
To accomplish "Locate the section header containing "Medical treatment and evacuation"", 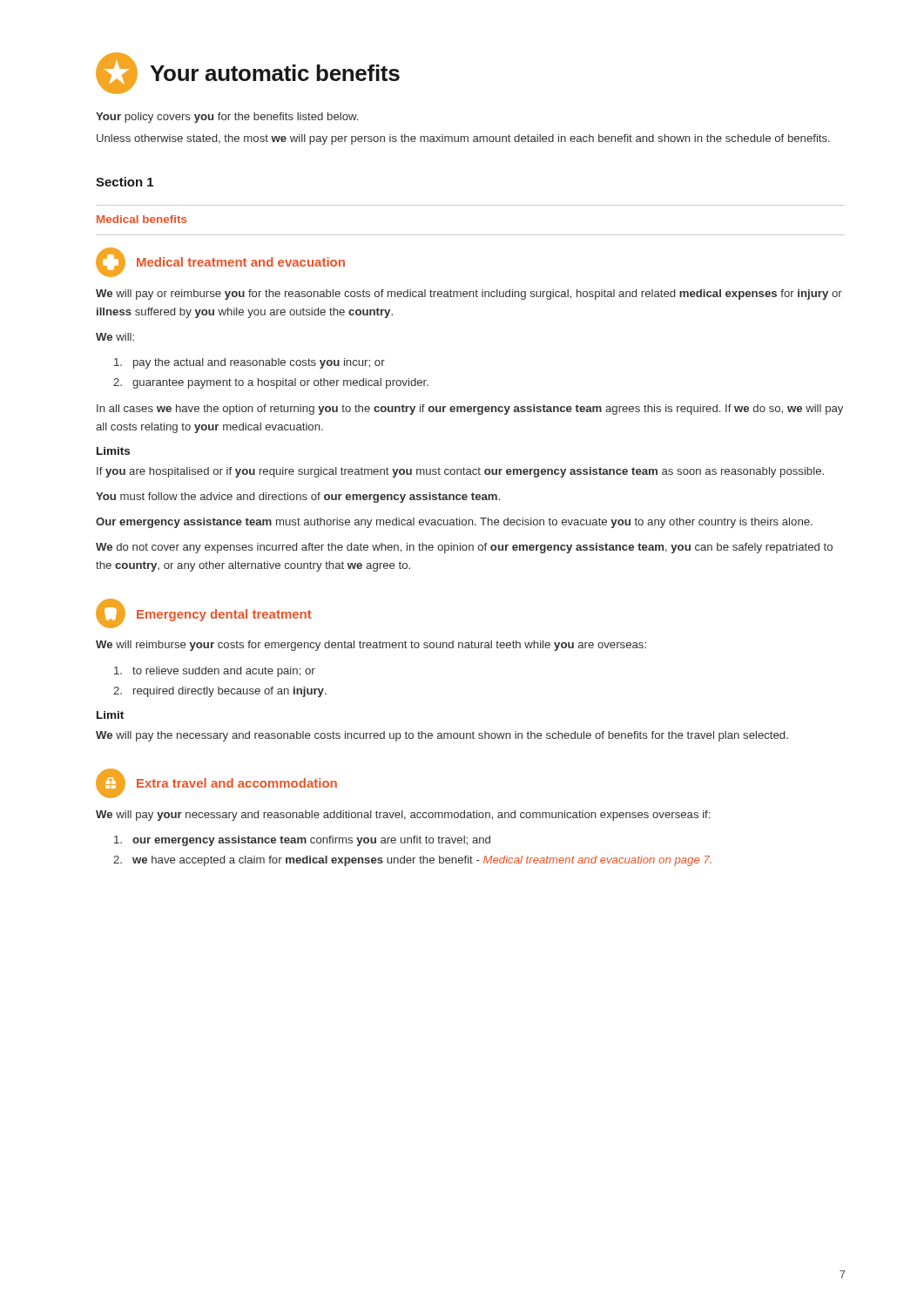I will tap(221, 262).
